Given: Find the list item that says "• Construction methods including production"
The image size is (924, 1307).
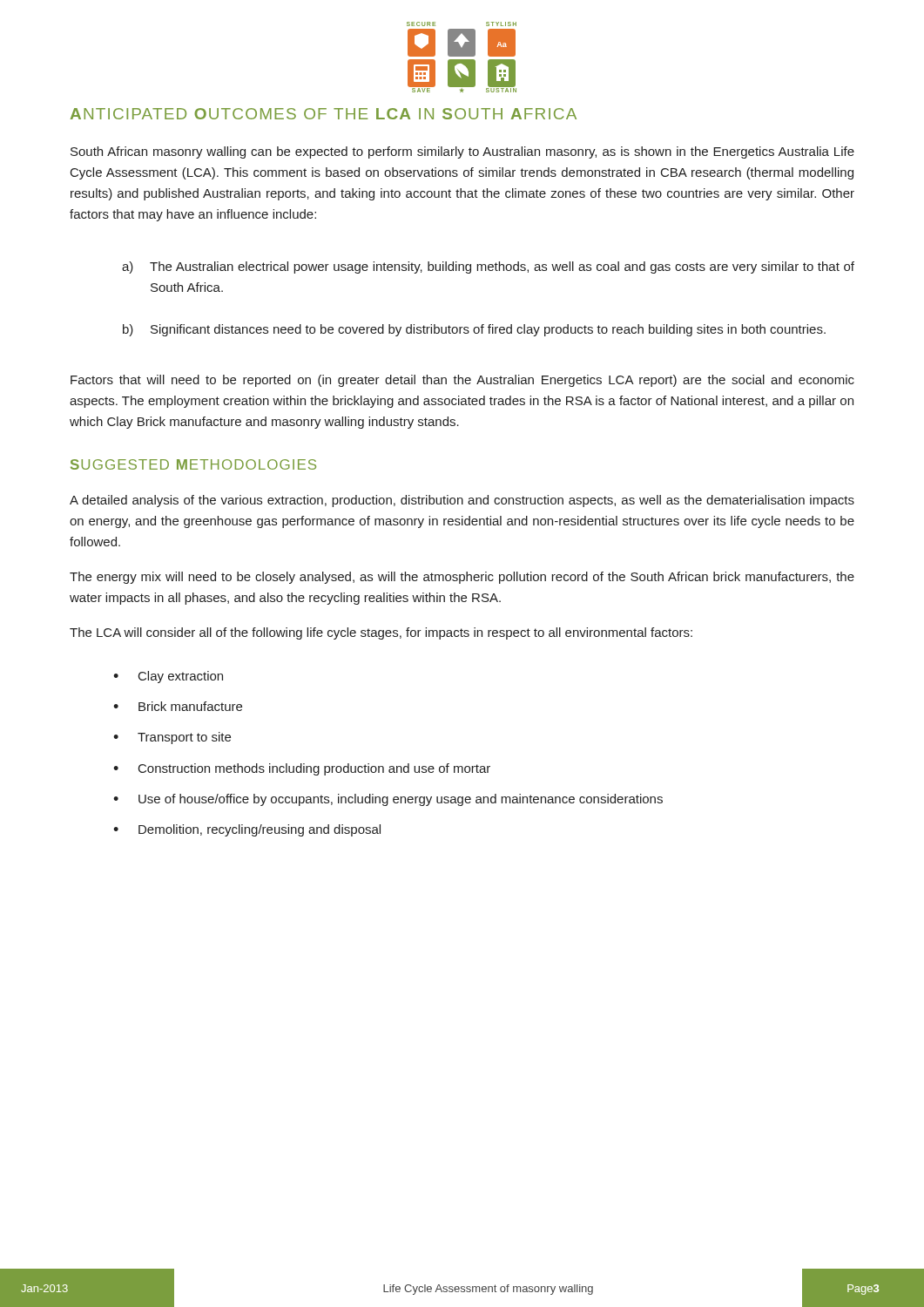Looking at the screenshot, I should pyautogui.click(x=484, y=769).
